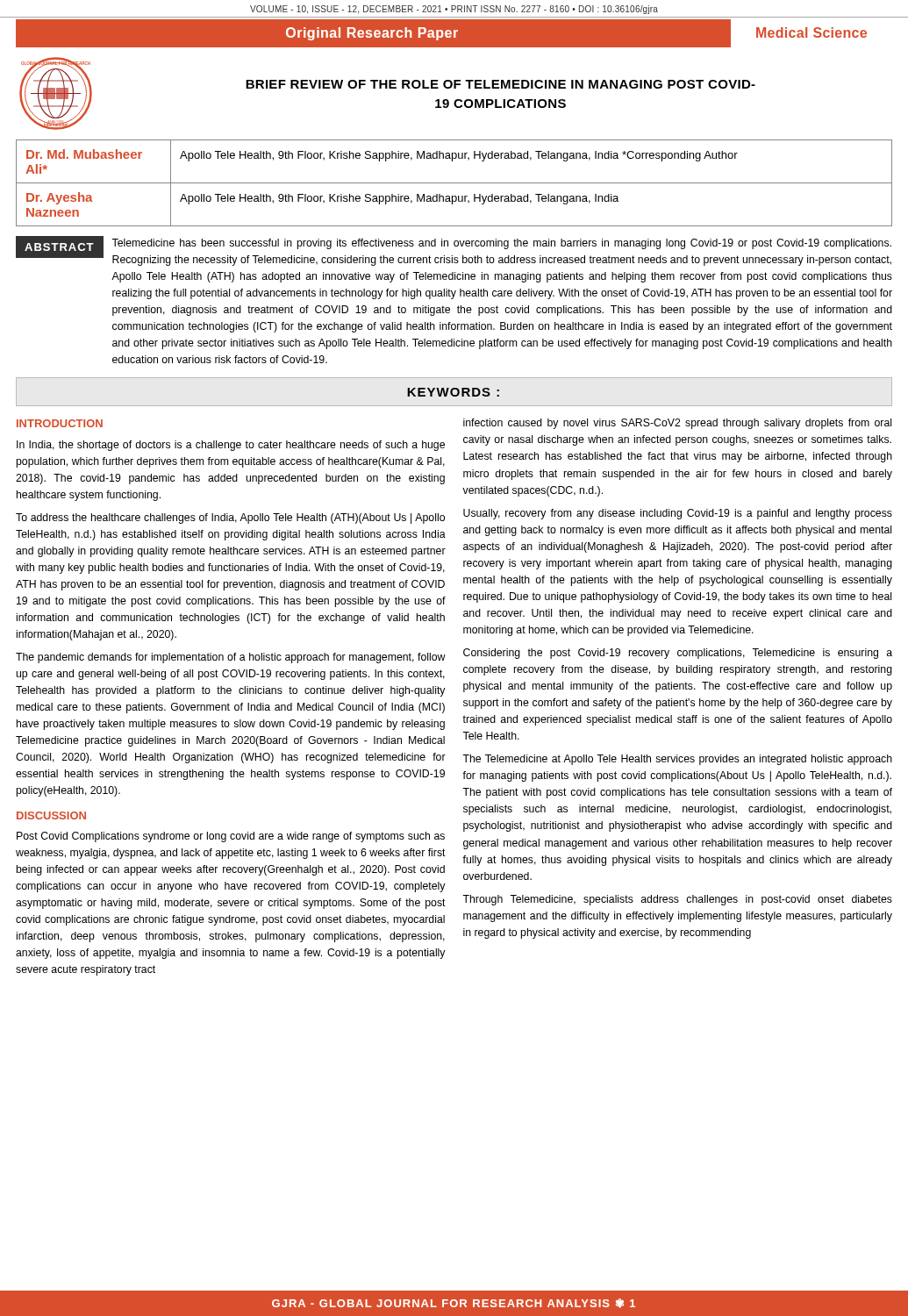The height and width of the screenshot is (1316, 908).
Task: Select the block starting "Medical Science"
Action: (x=811, y=33)
